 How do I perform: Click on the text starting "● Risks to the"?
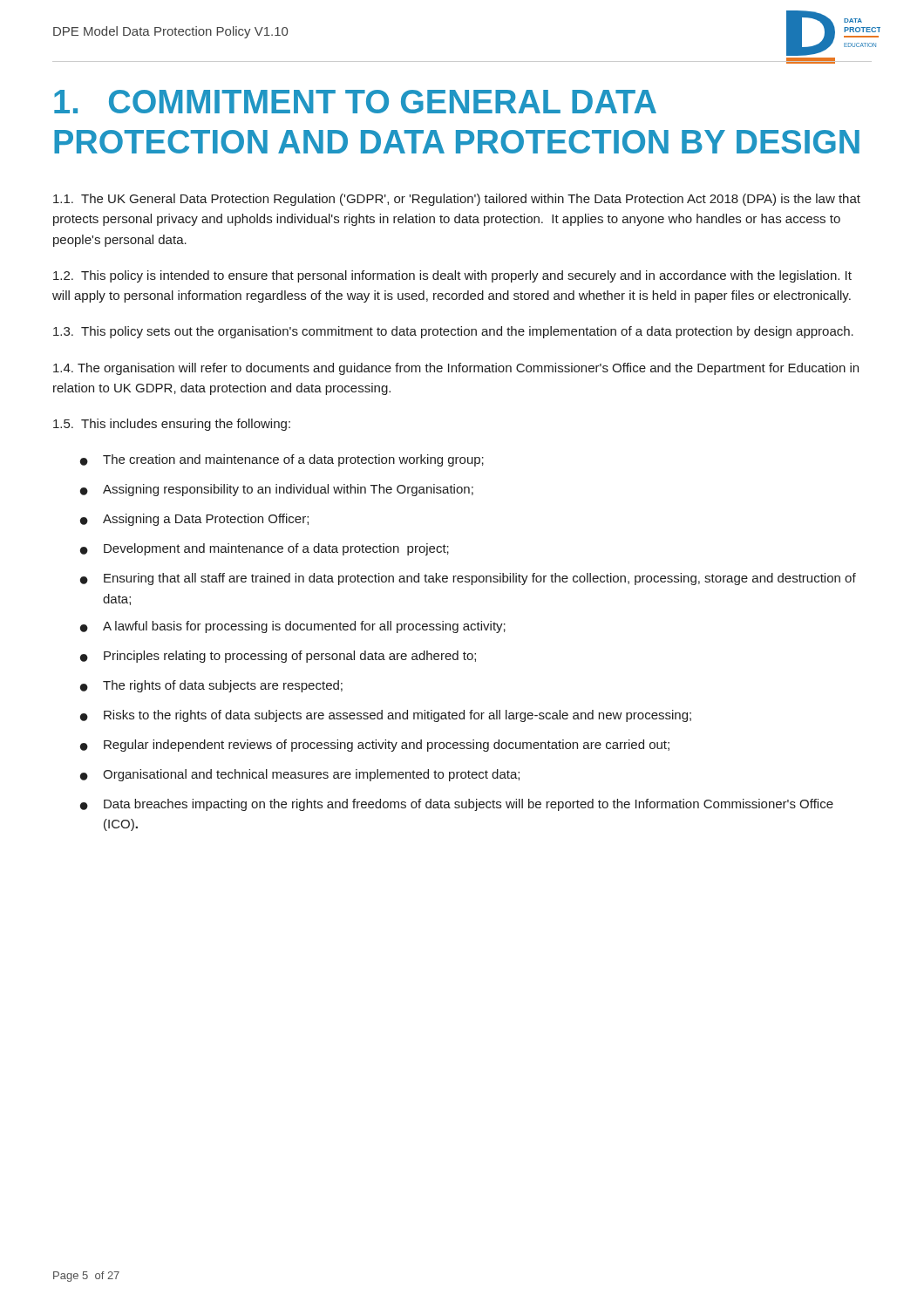[475, 716]
